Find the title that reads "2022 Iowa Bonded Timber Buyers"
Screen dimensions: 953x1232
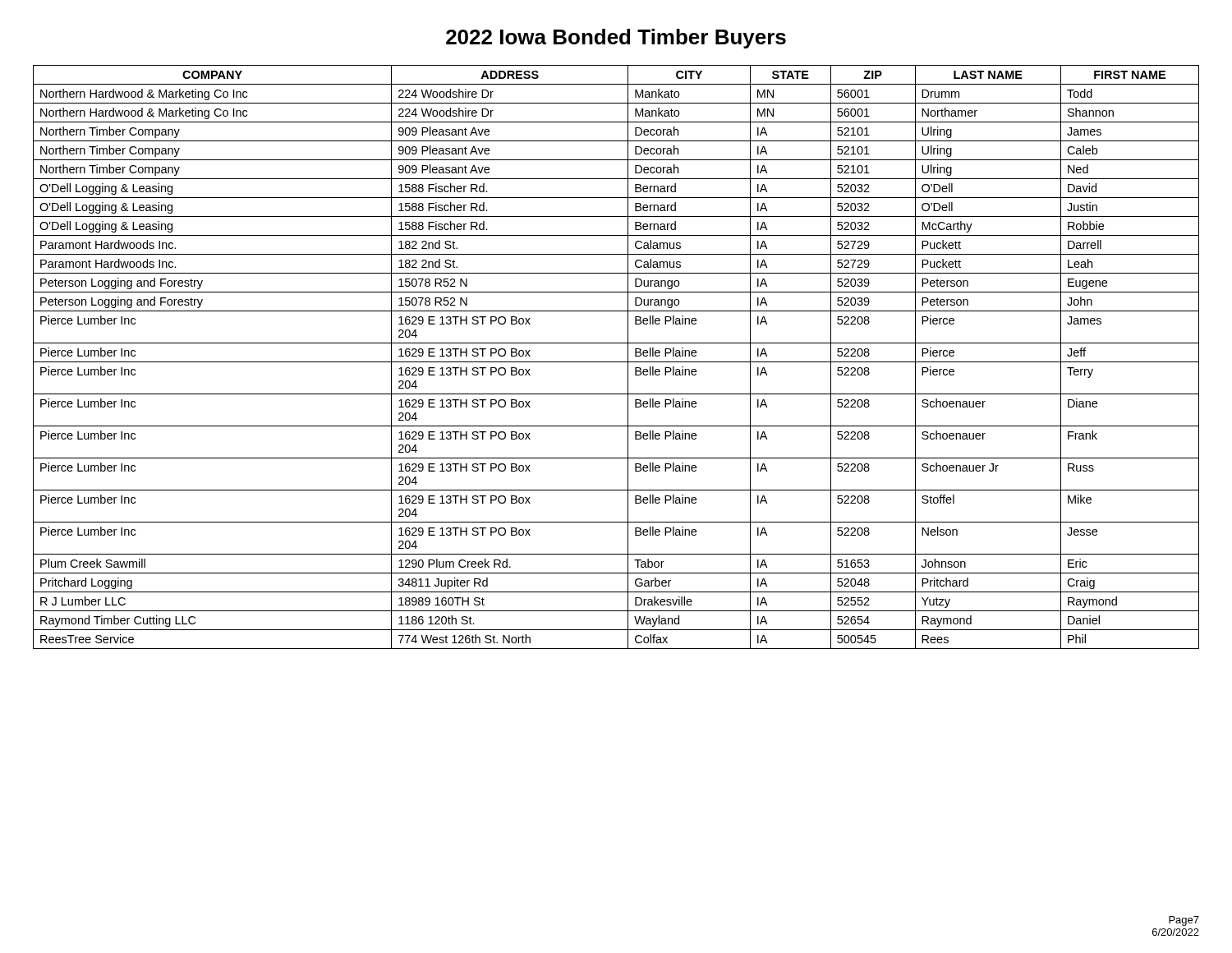[616, 37]
